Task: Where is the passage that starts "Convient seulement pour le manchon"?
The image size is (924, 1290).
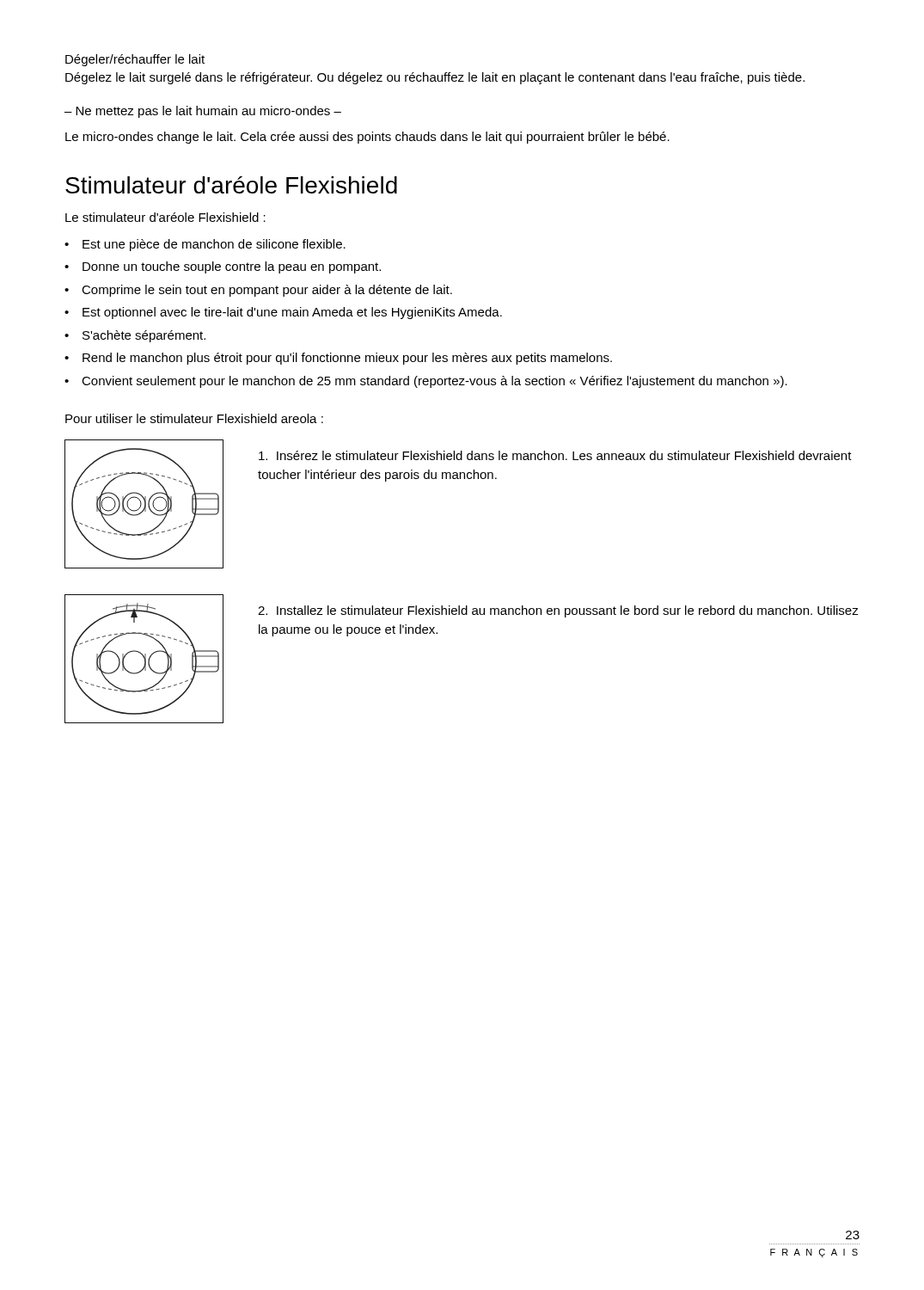Action: [435, 380]
